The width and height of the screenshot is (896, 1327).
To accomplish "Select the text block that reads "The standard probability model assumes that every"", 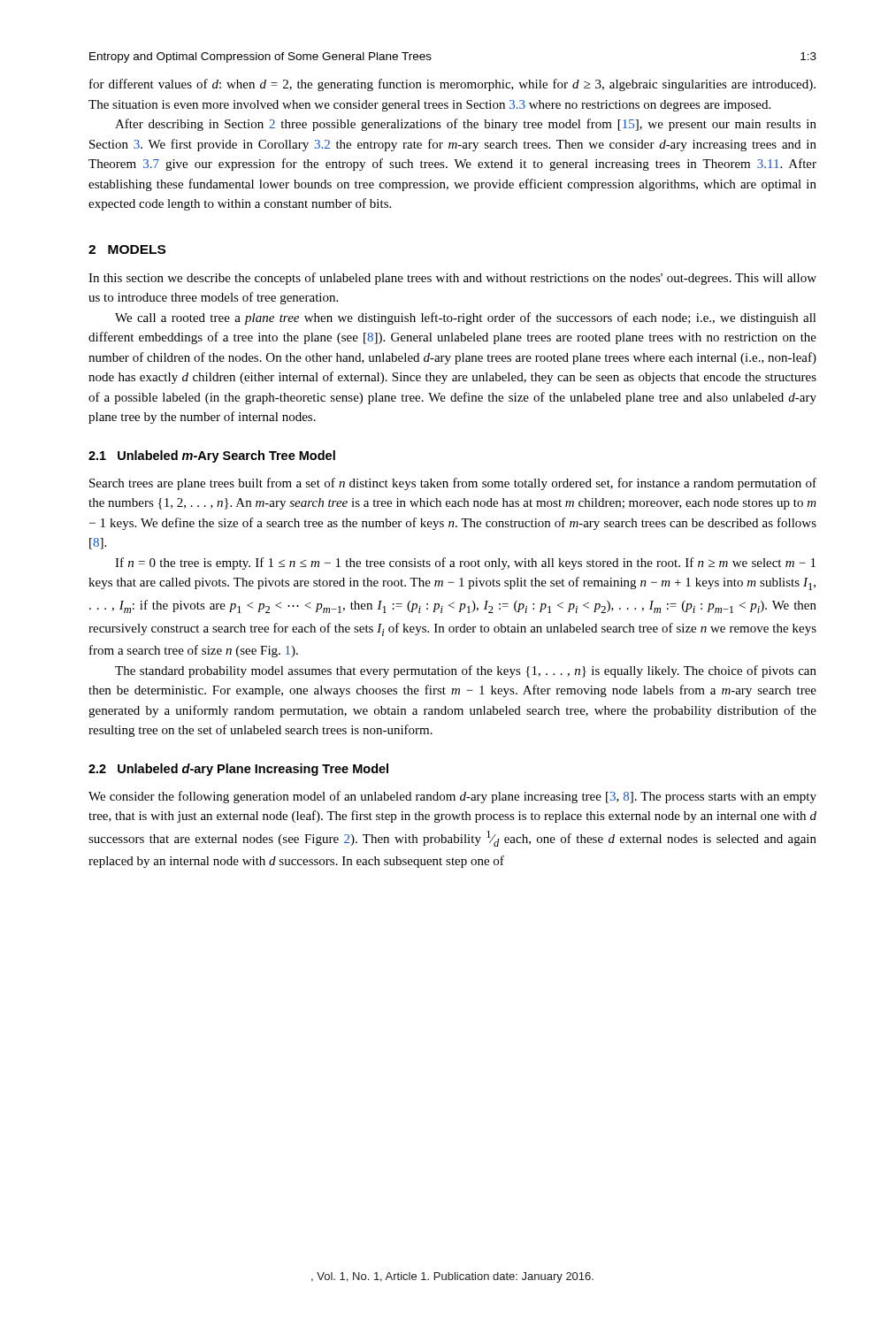I will (x=452, y=700).
